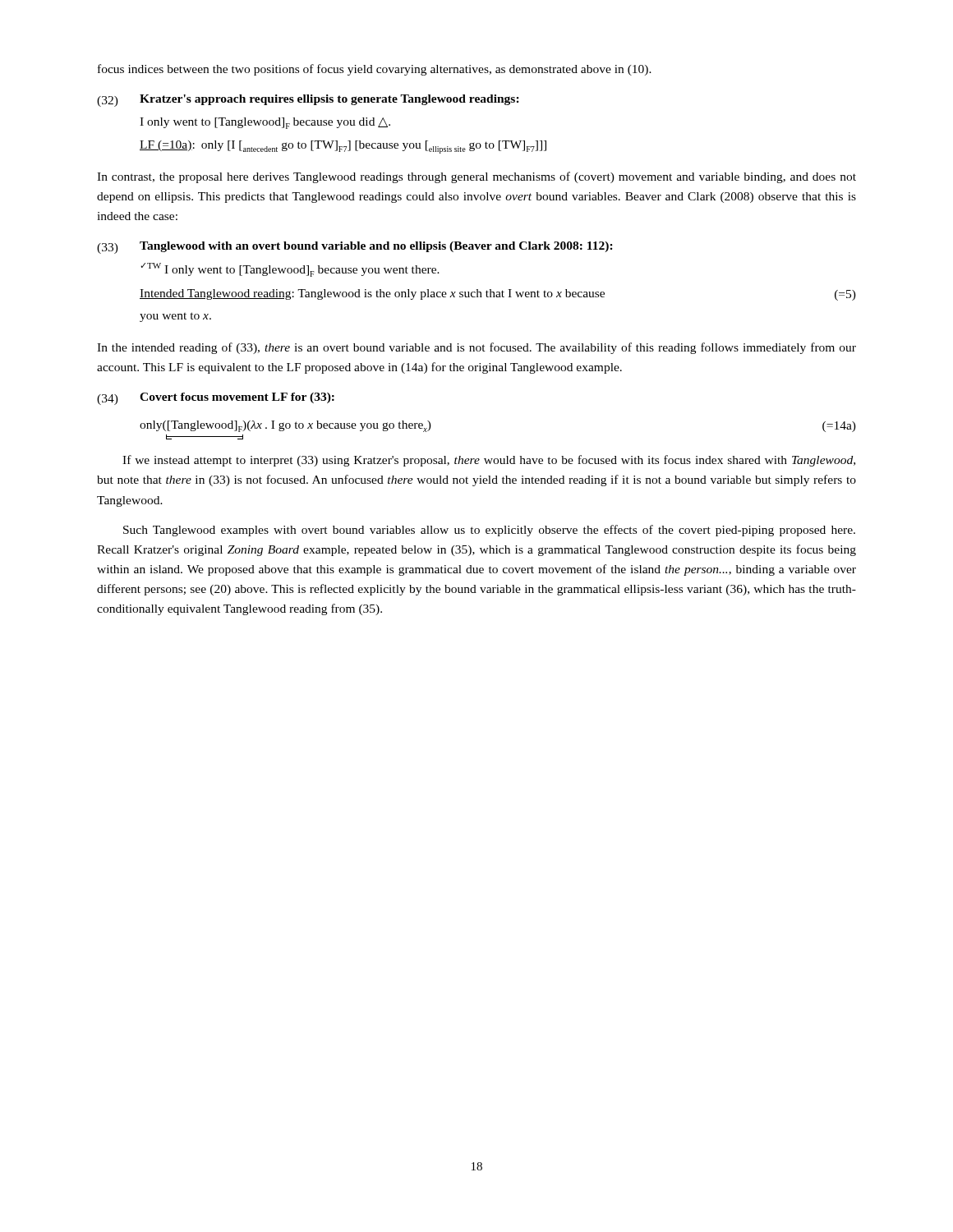This screenshot has width=953, height=1232.
Task: Click the passage that begins "In the intended reading of (33), there is"
Action: tap(476, 357)
